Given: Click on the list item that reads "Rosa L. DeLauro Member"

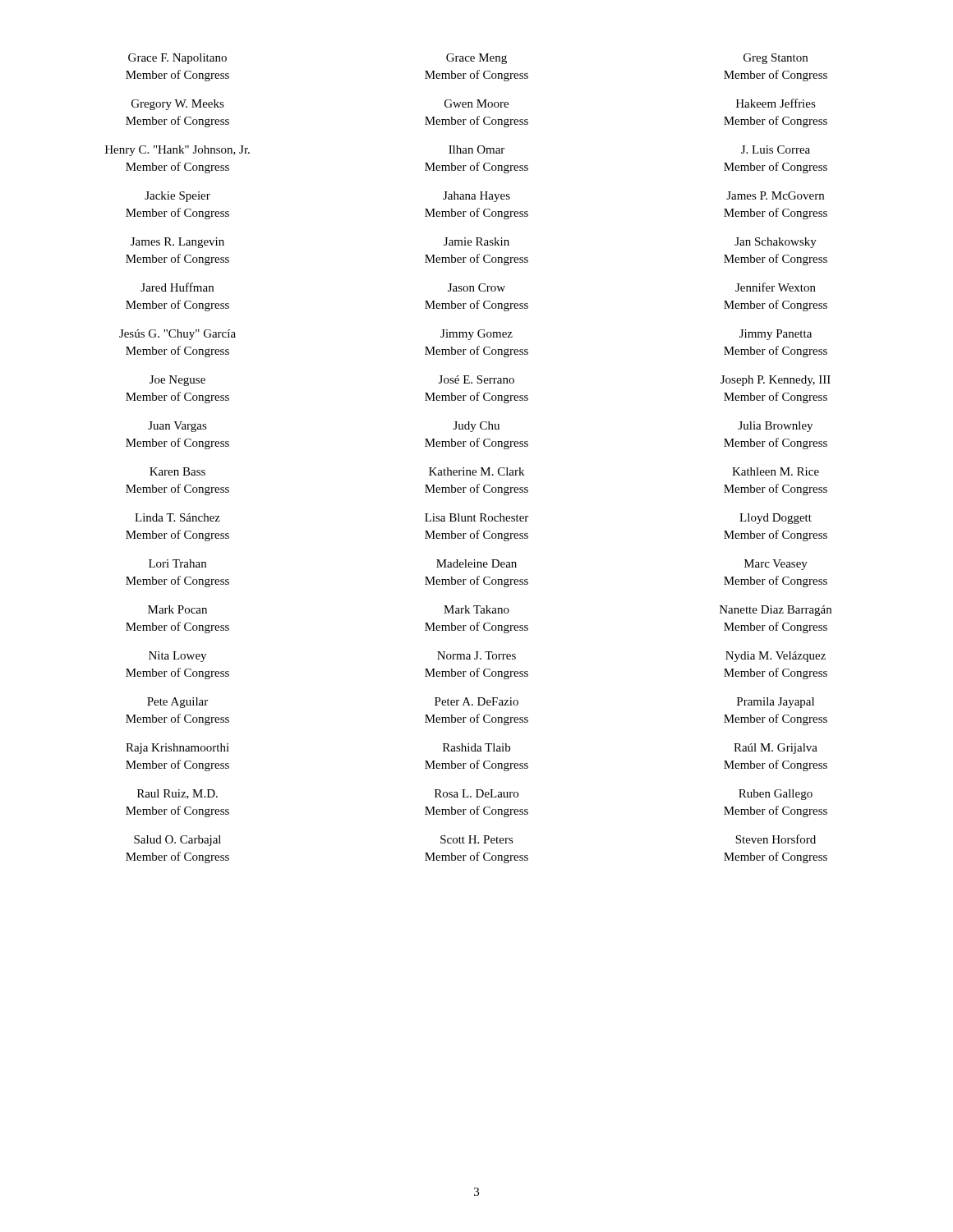Looking at the screenshot, I should [x=476, y=802].
